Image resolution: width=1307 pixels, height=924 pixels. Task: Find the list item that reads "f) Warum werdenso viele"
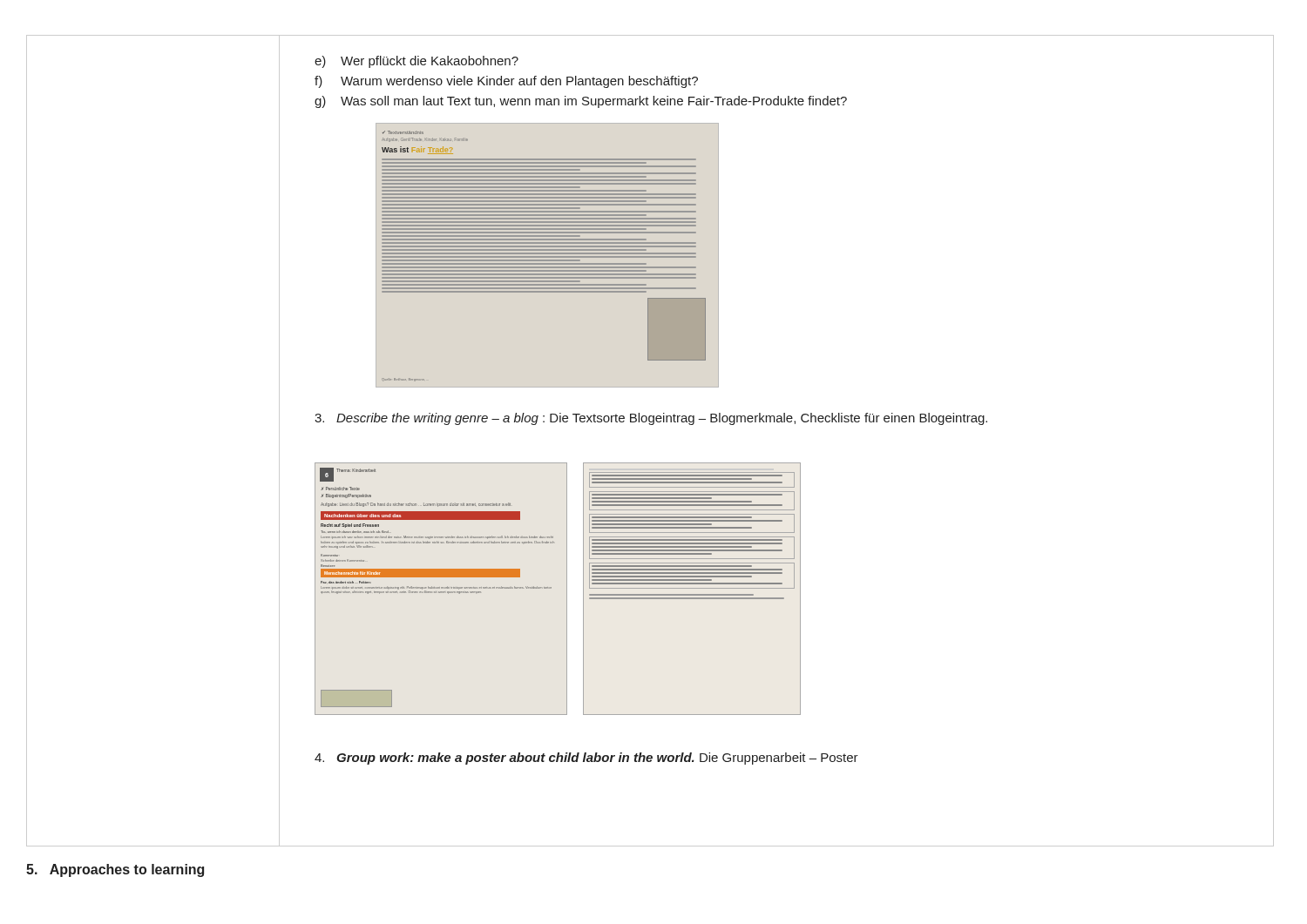point(507,81)
